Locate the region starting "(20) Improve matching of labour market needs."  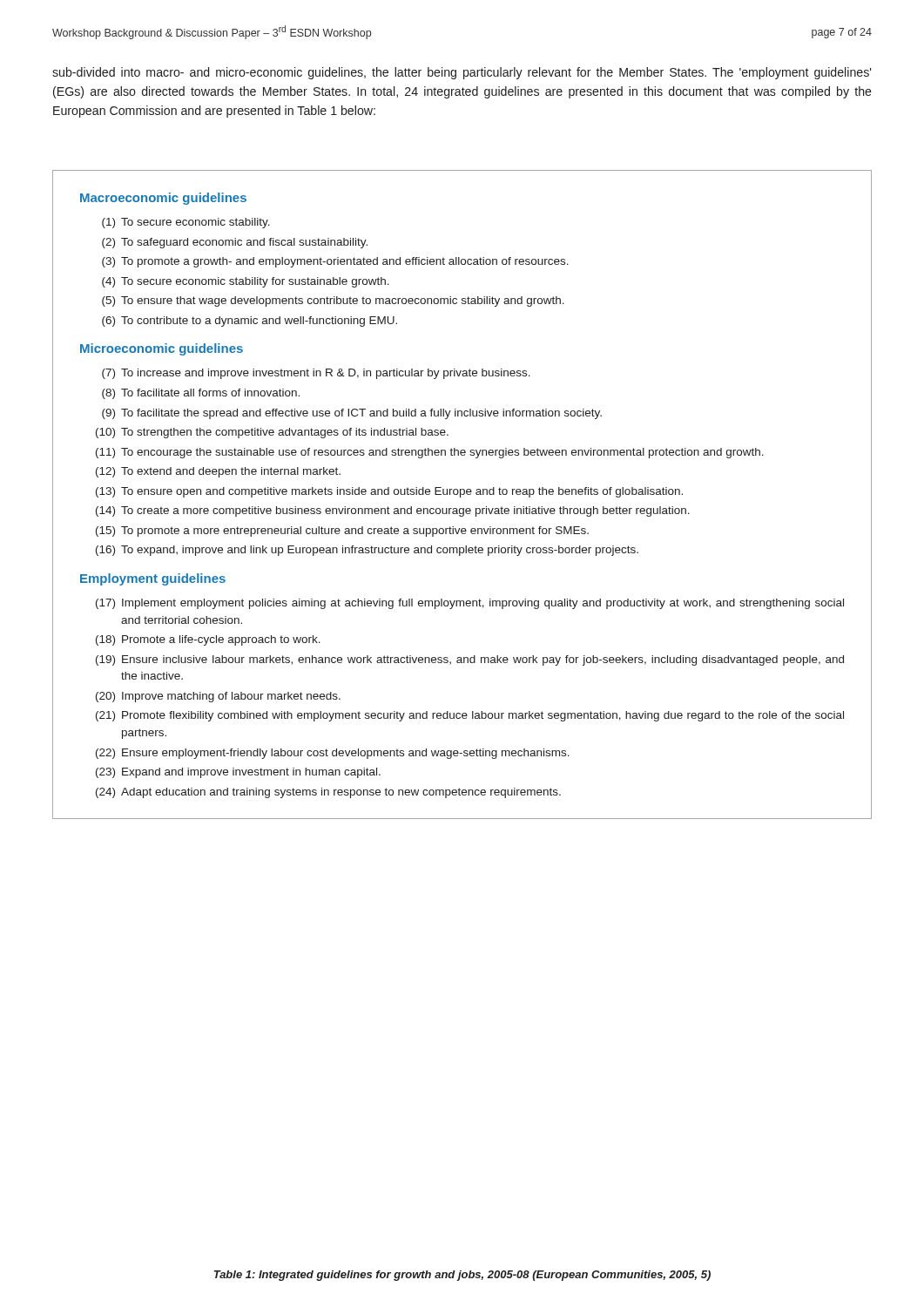(x=218, y=697)
